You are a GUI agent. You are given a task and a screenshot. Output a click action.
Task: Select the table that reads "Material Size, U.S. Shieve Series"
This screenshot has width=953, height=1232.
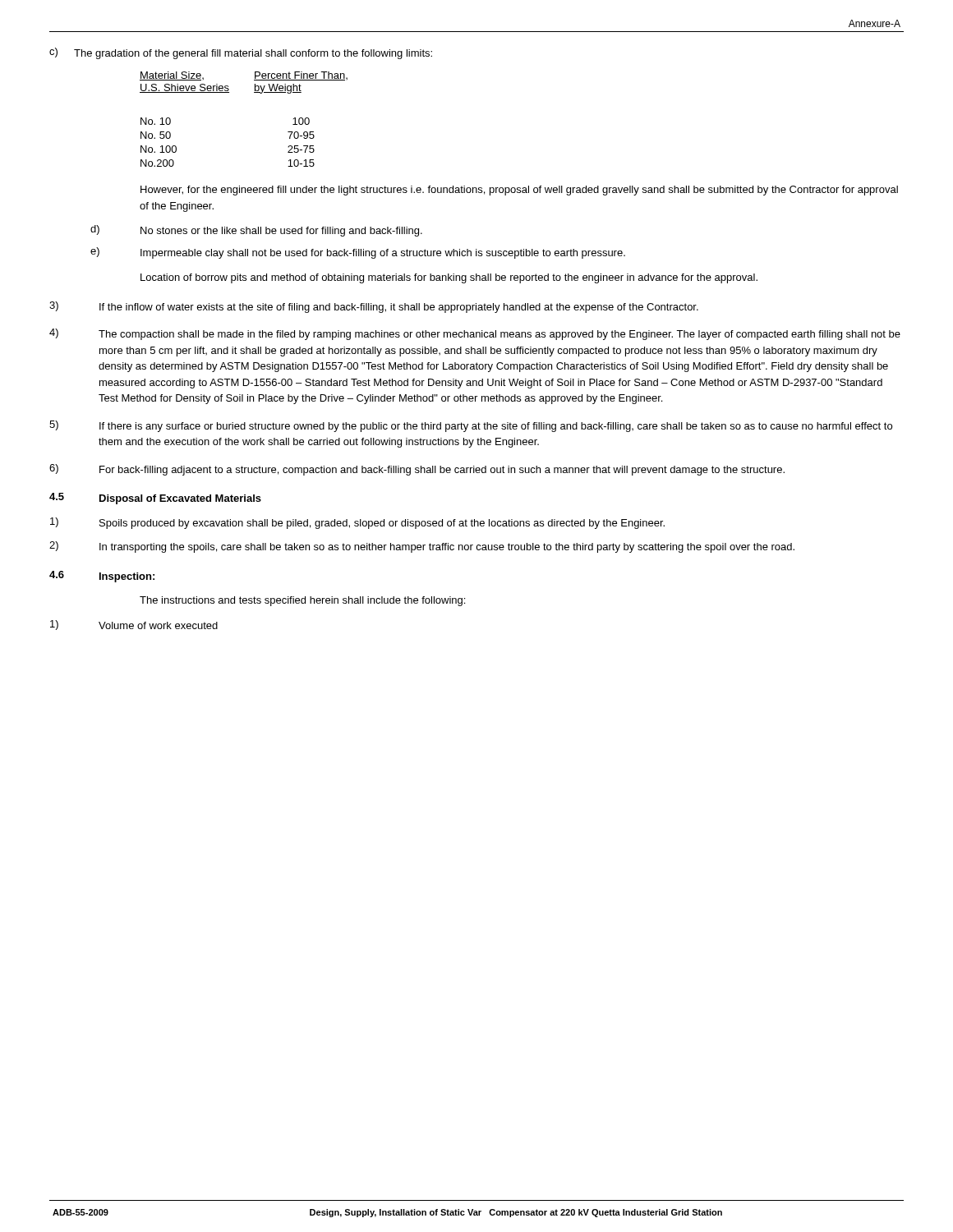point(522,119)
